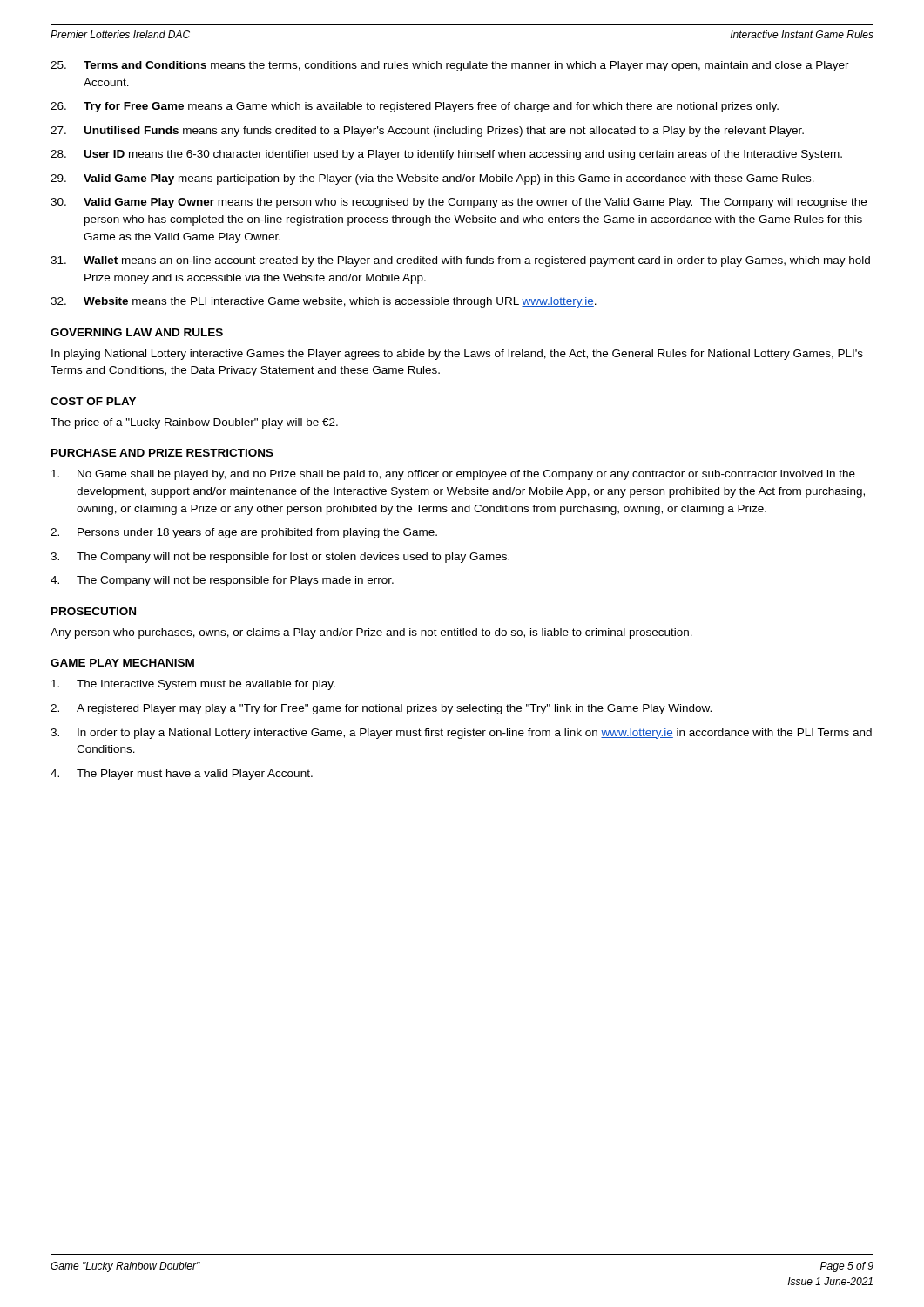Click on the passage starting "30. Valid Game"
The width and height of the screenshot is (924, 1307).
(462, 219)
